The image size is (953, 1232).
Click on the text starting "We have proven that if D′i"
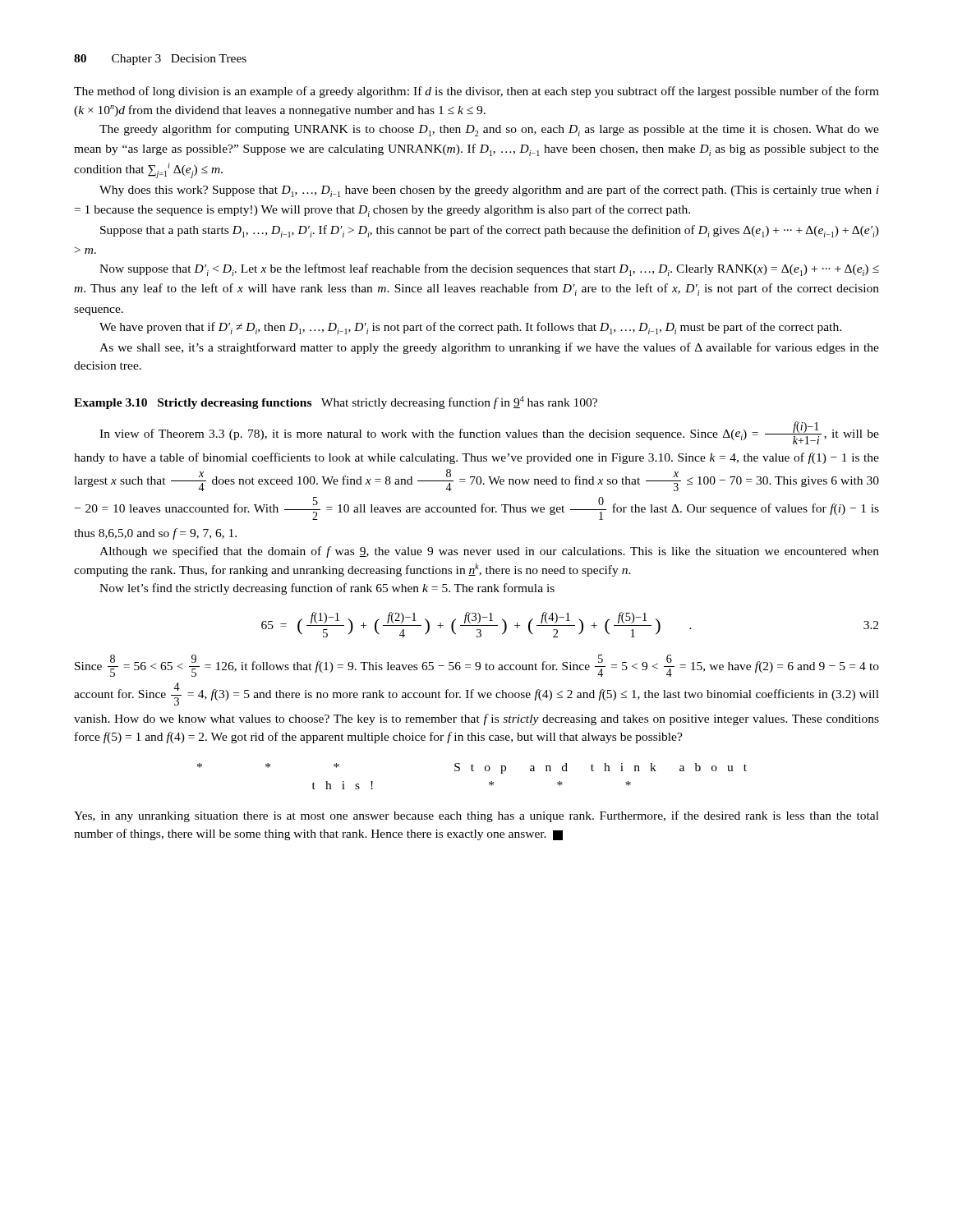click(x=476, y=328)
